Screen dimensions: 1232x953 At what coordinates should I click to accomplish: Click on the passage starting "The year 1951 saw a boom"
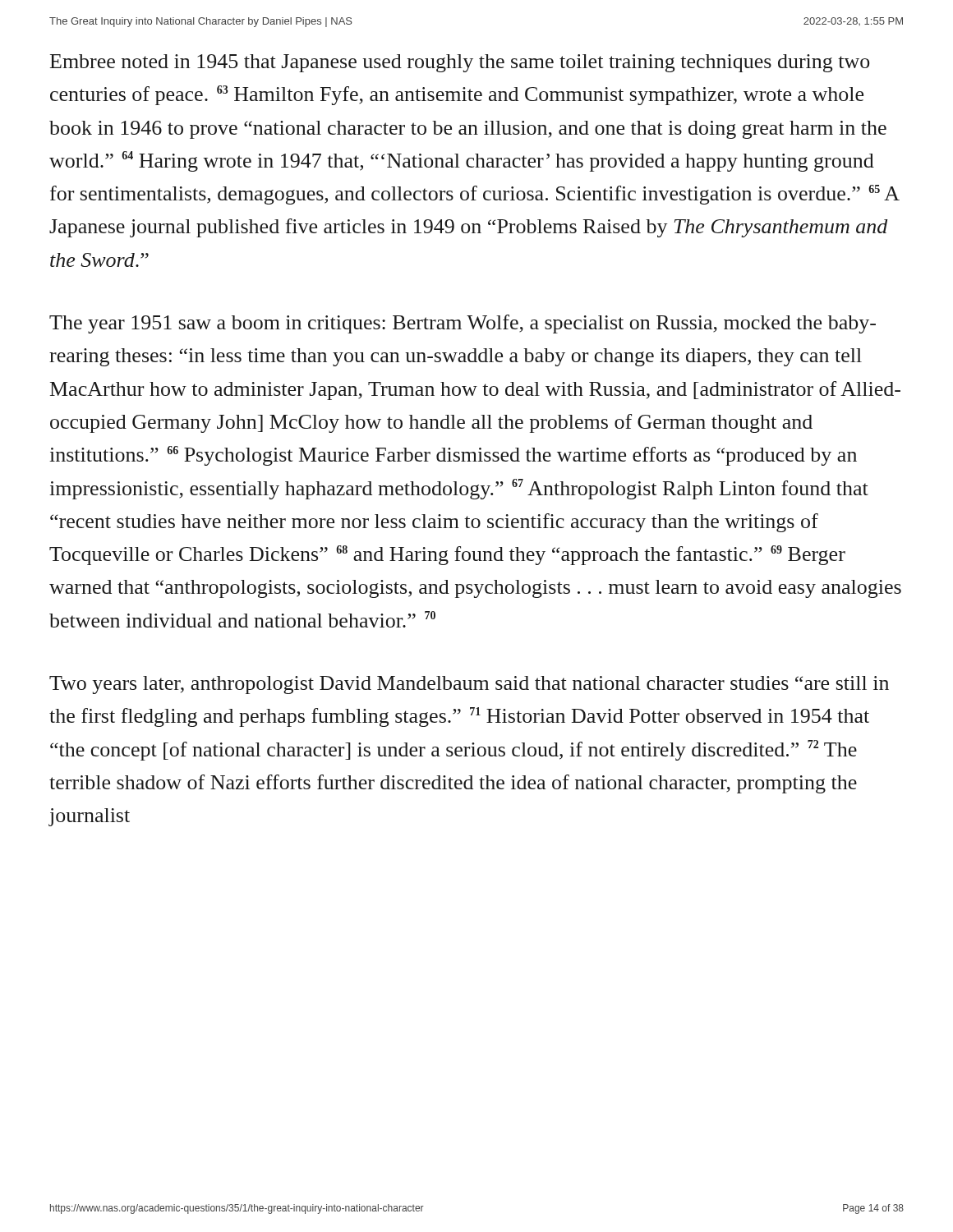pyautogui.click(x=476, y=471)
